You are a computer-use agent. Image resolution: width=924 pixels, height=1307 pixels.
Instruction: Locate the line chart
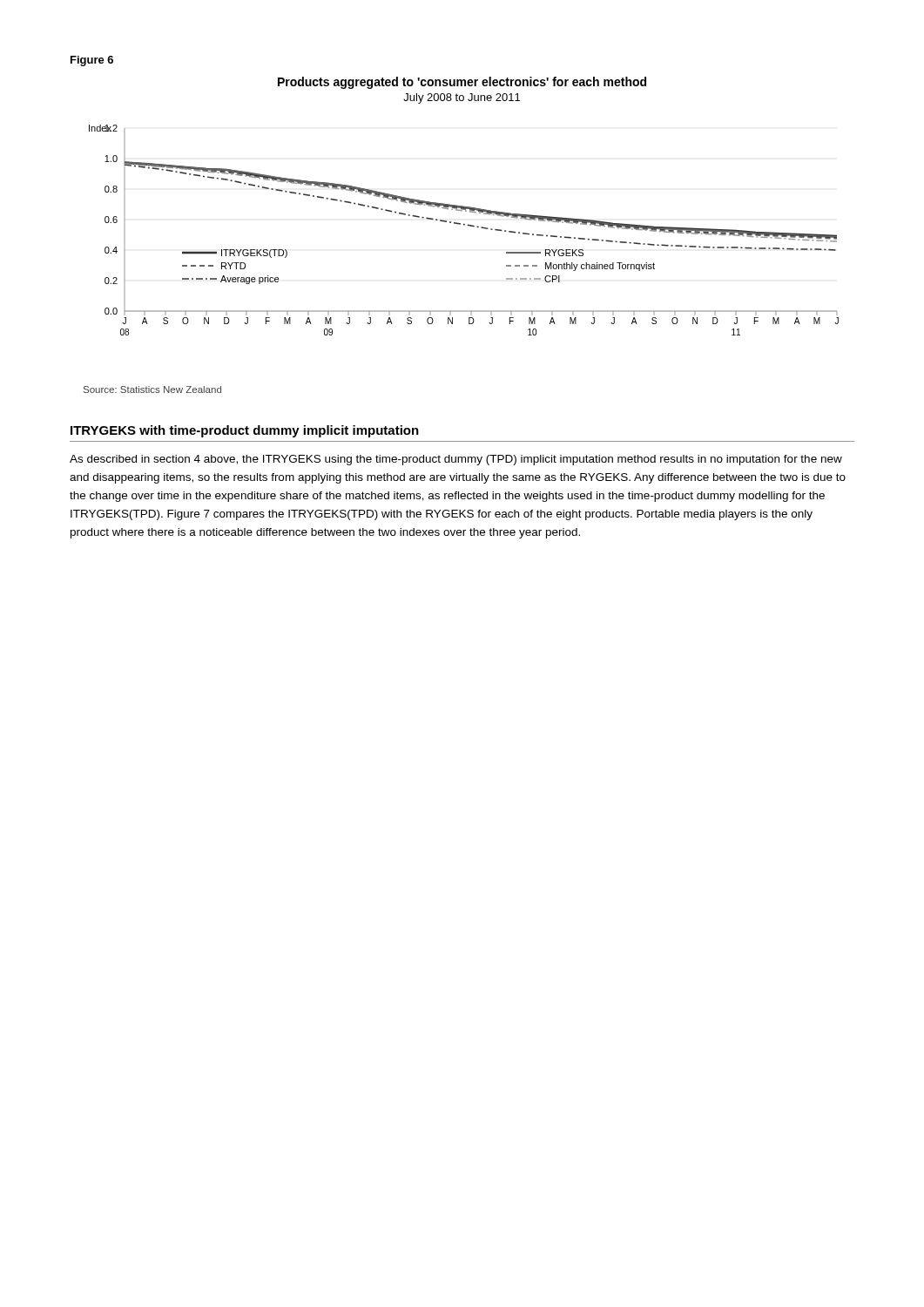pos(462,246)
